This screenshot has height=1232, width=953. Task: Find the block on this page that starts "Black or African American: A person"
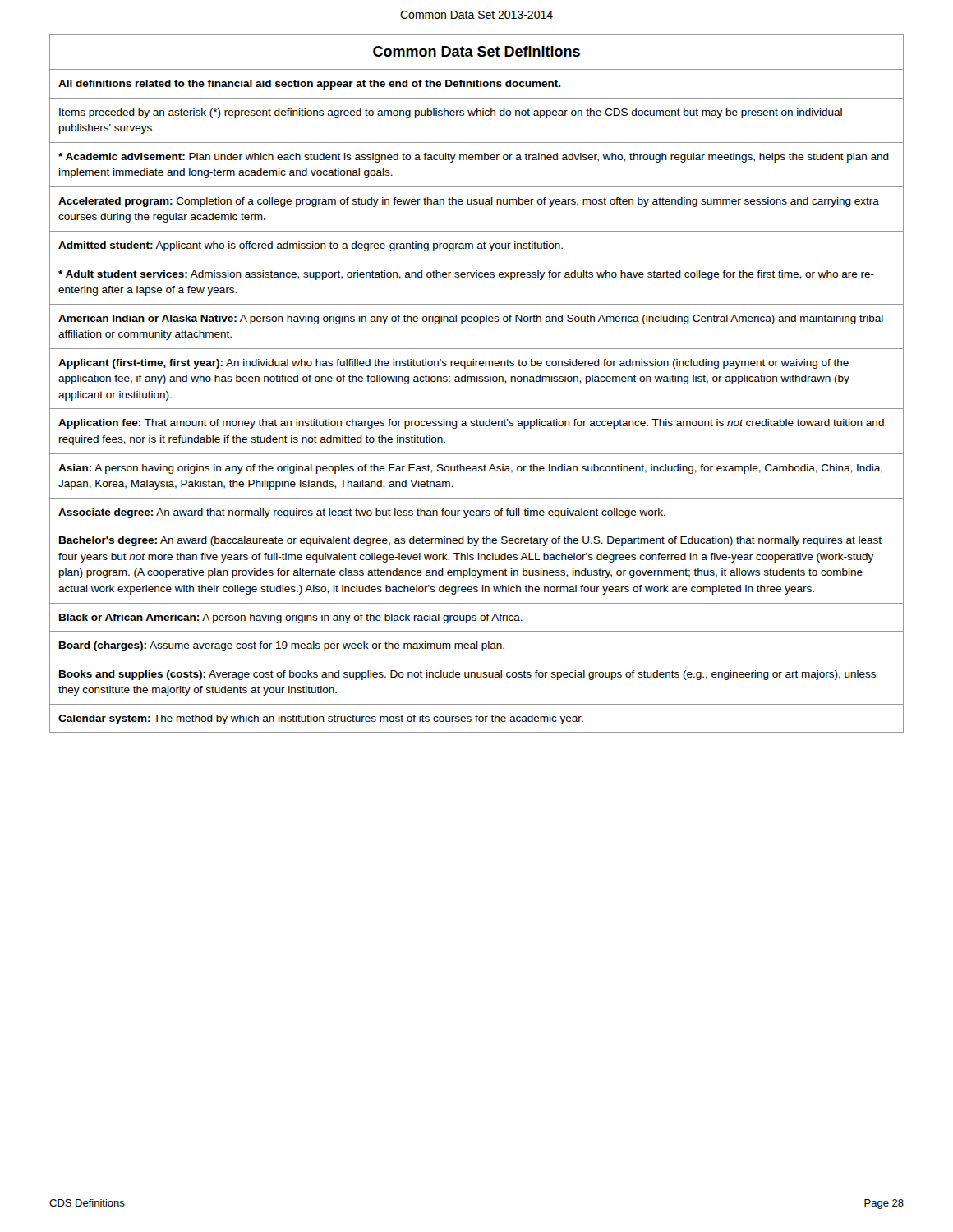point(291,617)
